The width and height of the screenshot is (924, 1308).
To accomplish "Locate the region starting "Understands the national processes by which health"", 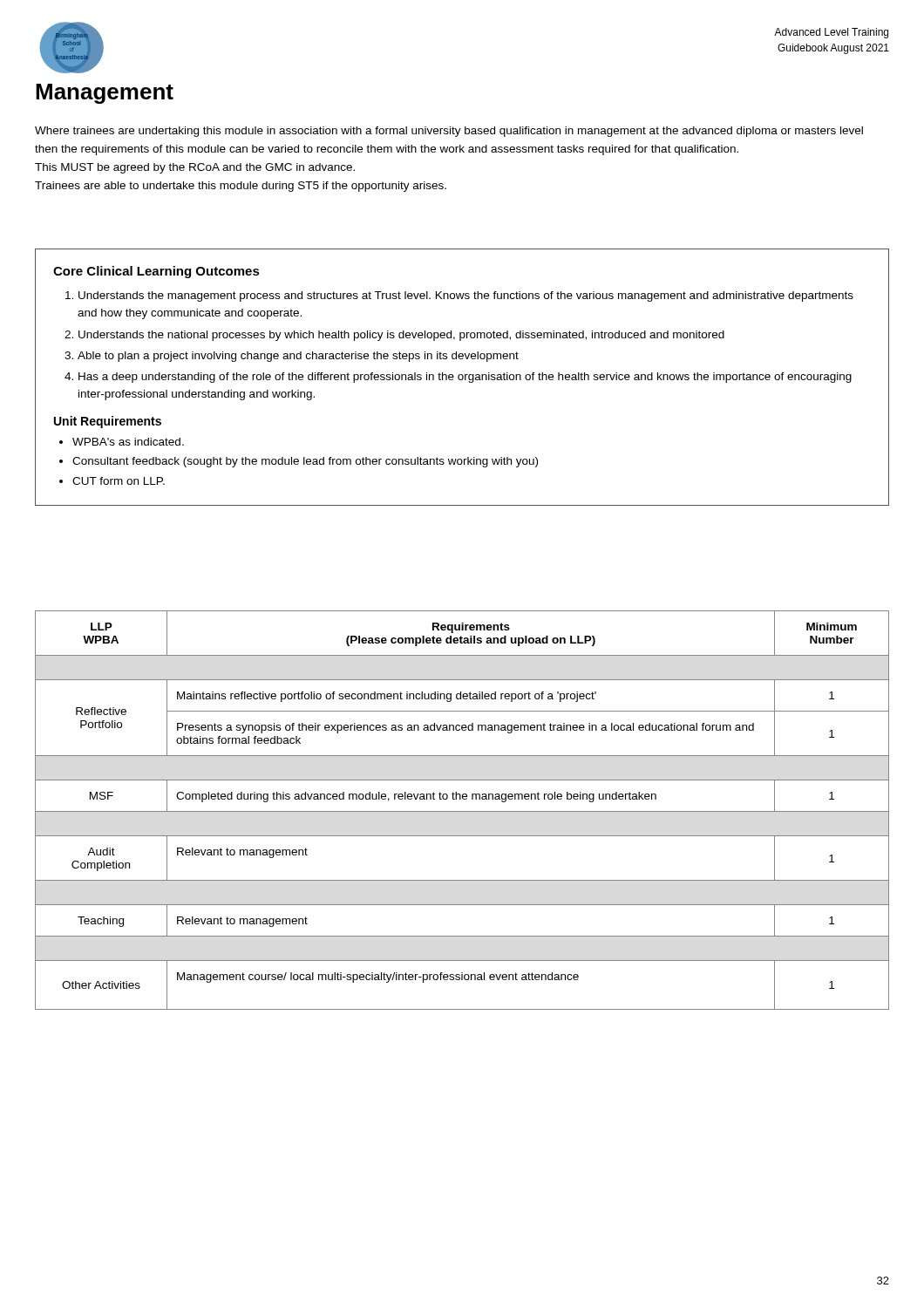I will pyautogui.click(x=401, y=334).
